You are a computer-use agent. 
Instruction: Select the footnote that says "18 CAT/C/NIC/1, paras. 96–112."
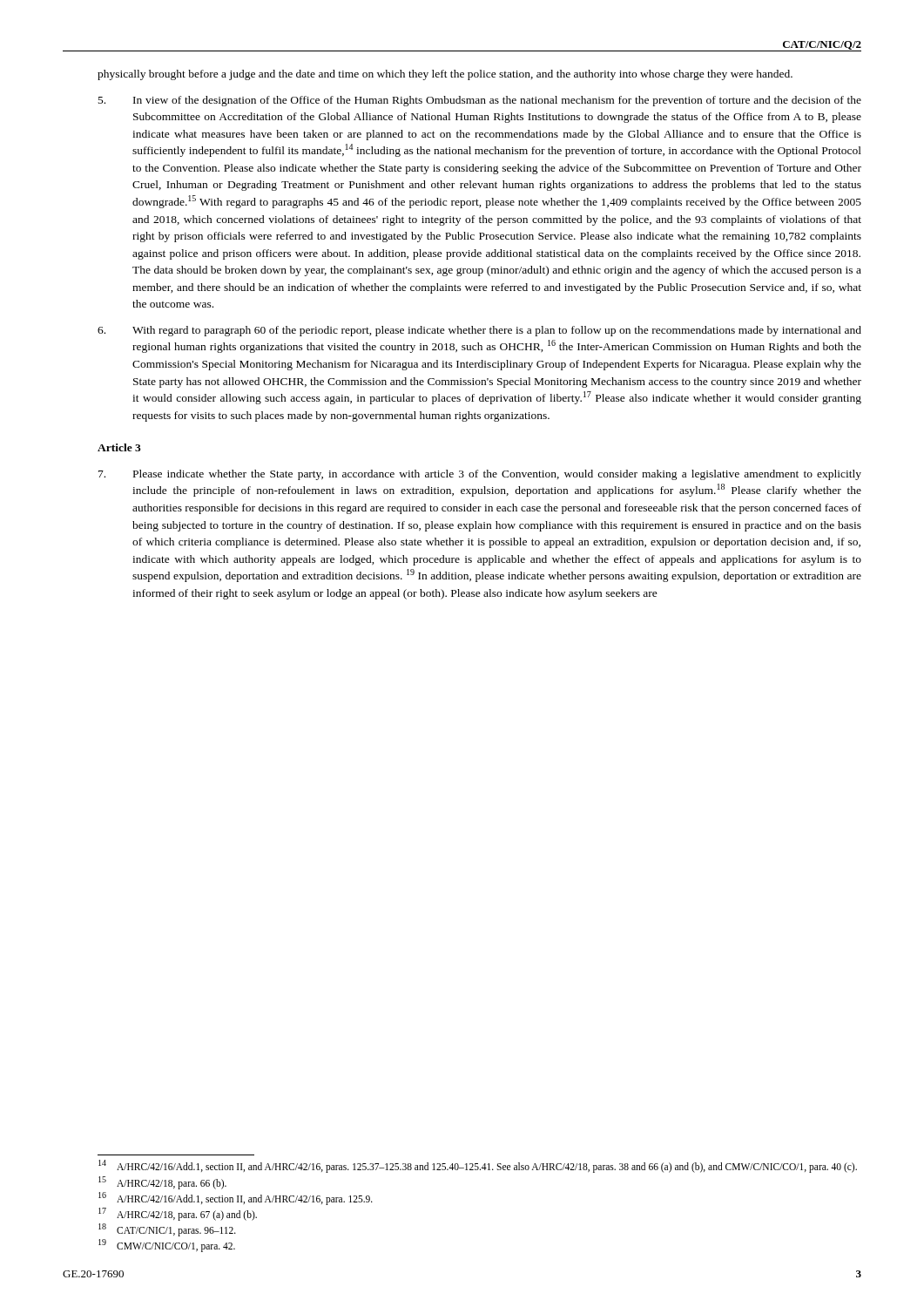coord(167,1230)
